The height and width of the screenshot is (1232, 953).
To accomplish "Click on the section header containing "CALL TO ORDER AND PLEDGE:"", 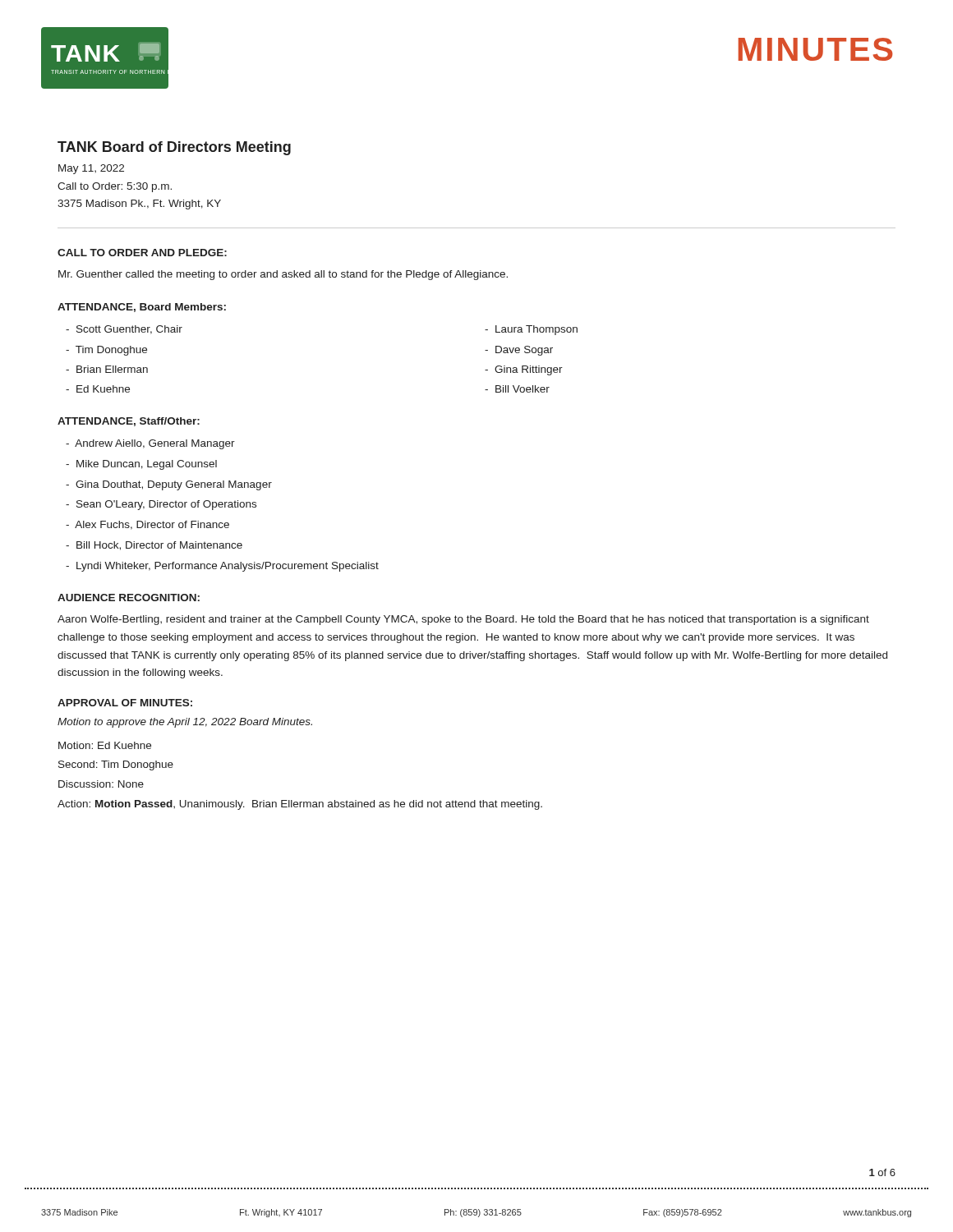I will 142,252.
